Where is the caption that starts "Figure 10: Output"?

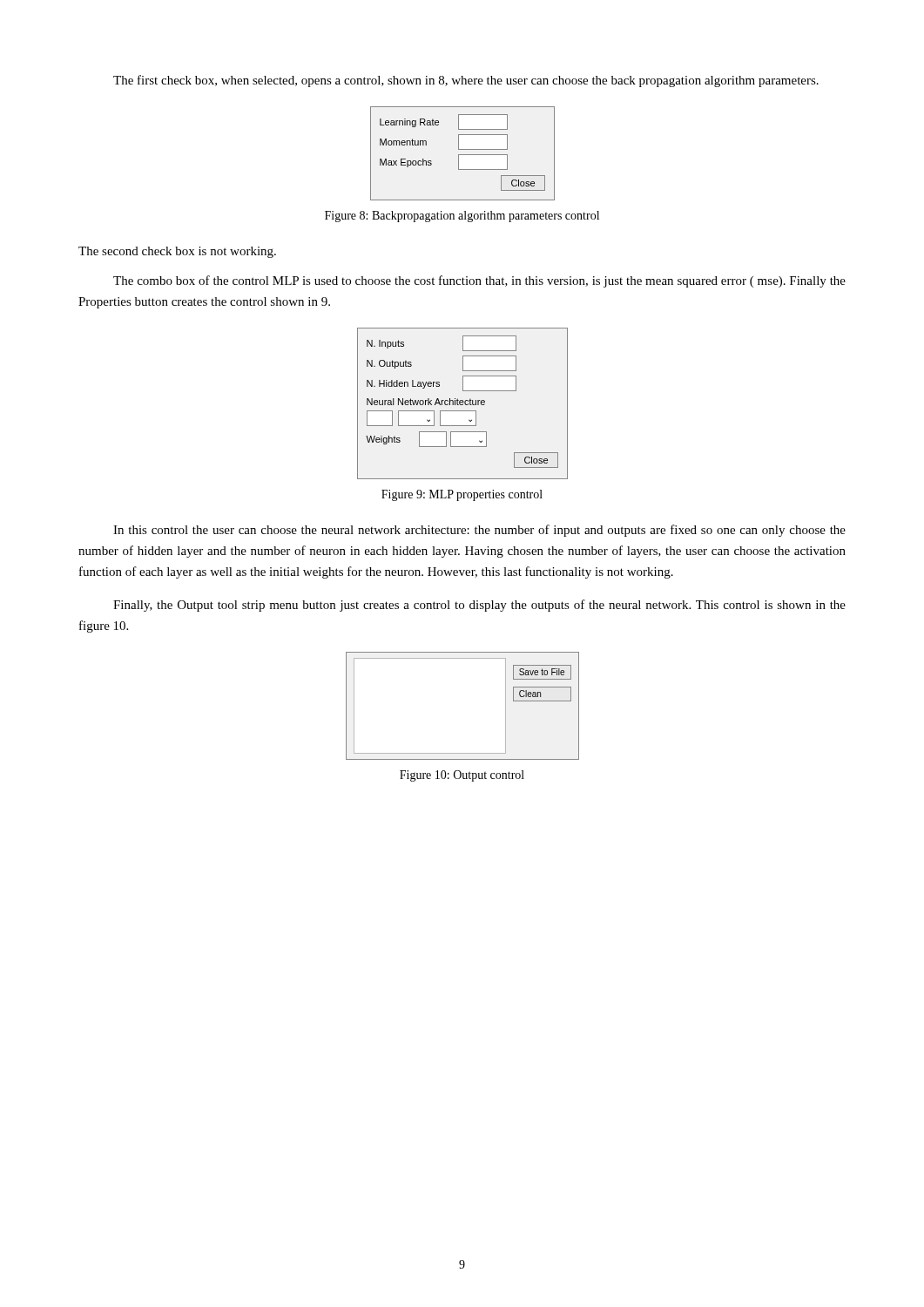462,775
